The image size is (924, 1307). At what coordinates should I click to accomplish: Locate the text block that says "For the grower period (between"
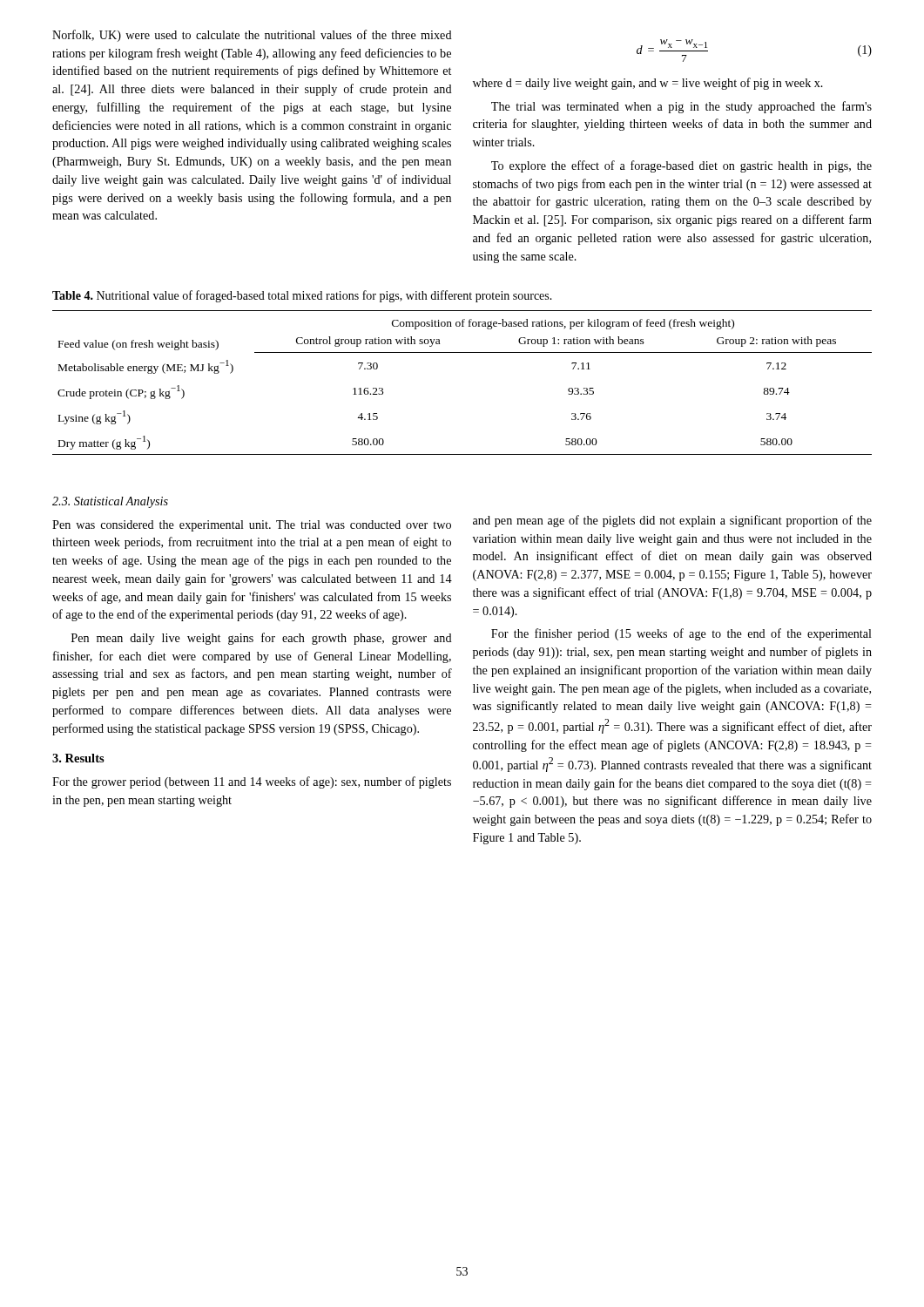coord(252,791)
